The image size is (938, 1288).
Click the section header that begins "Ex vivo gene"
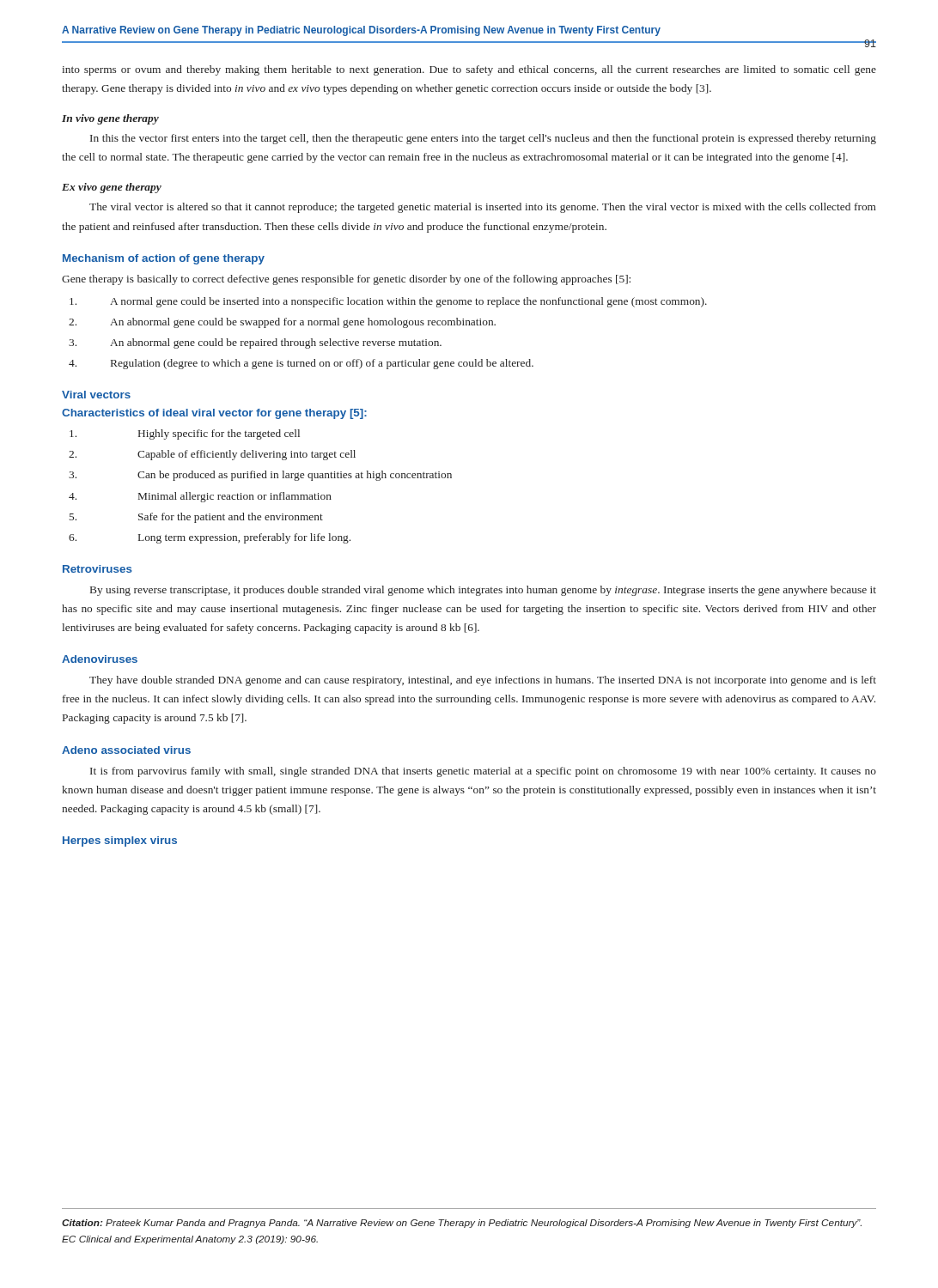pos(112,187)
